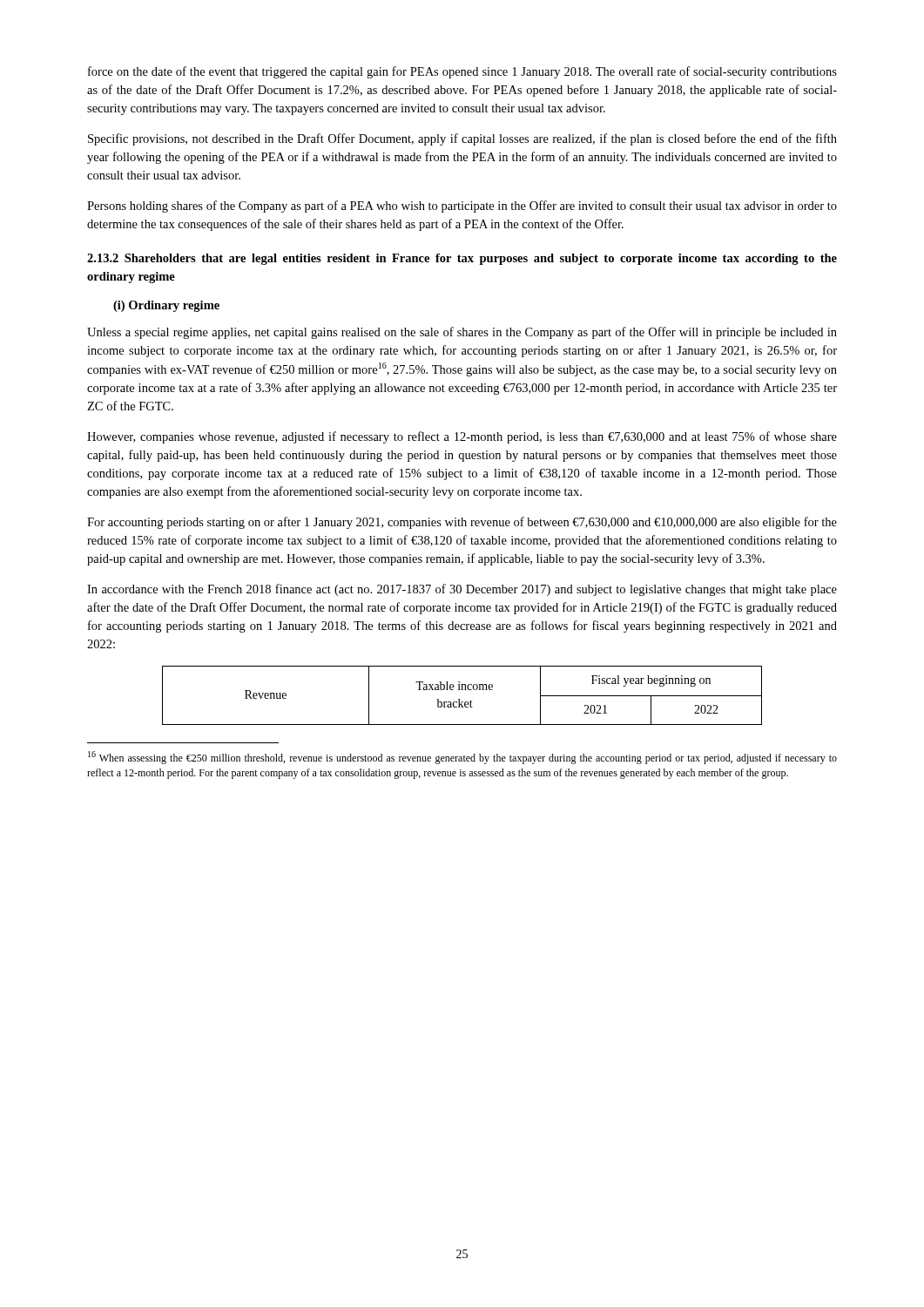Click on the section header that says "2.13.2 Shareholders that are legal entities"
The image size is (924, 1307).
point(462,268)
